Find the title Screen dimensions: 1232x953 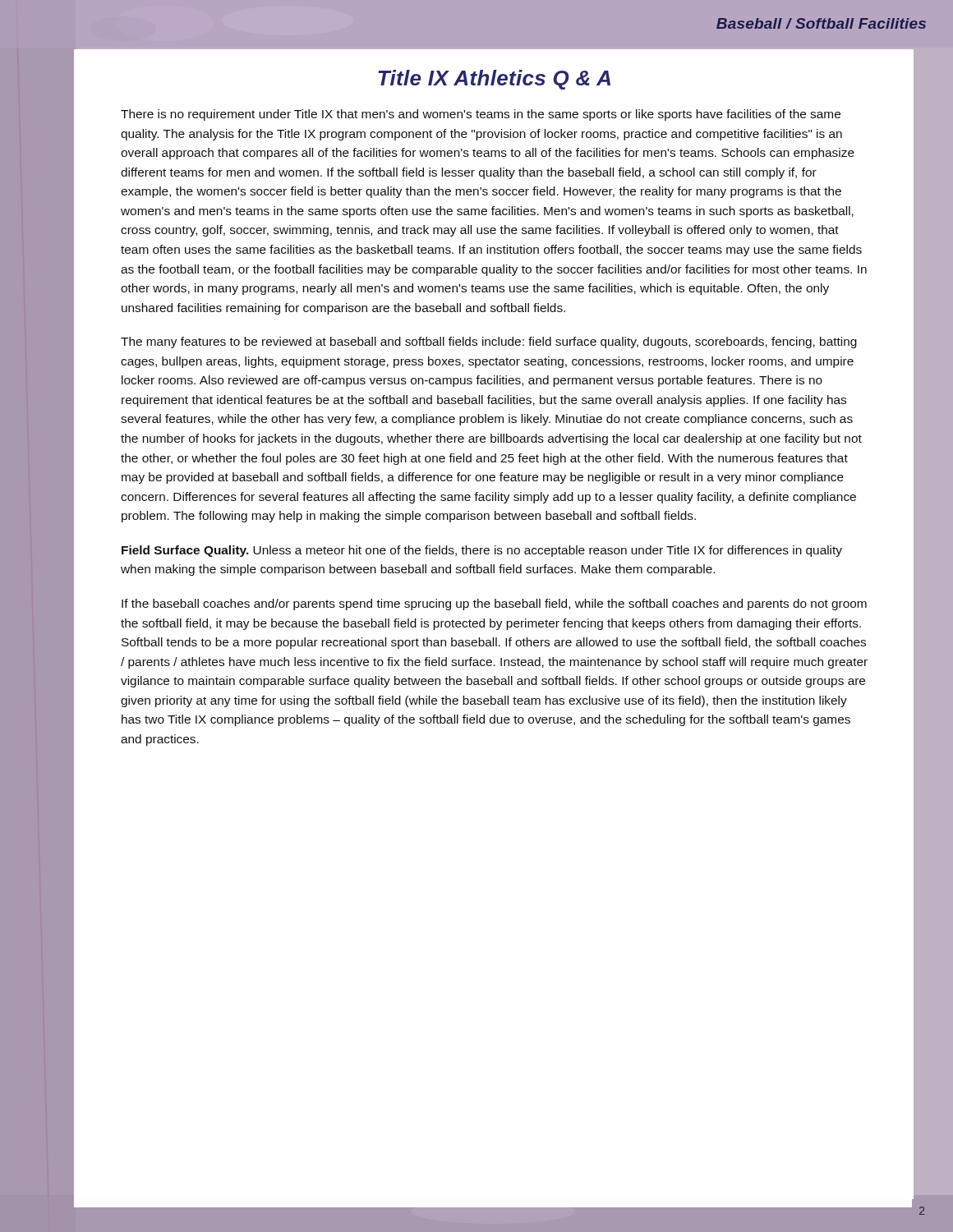click(495, 78)
